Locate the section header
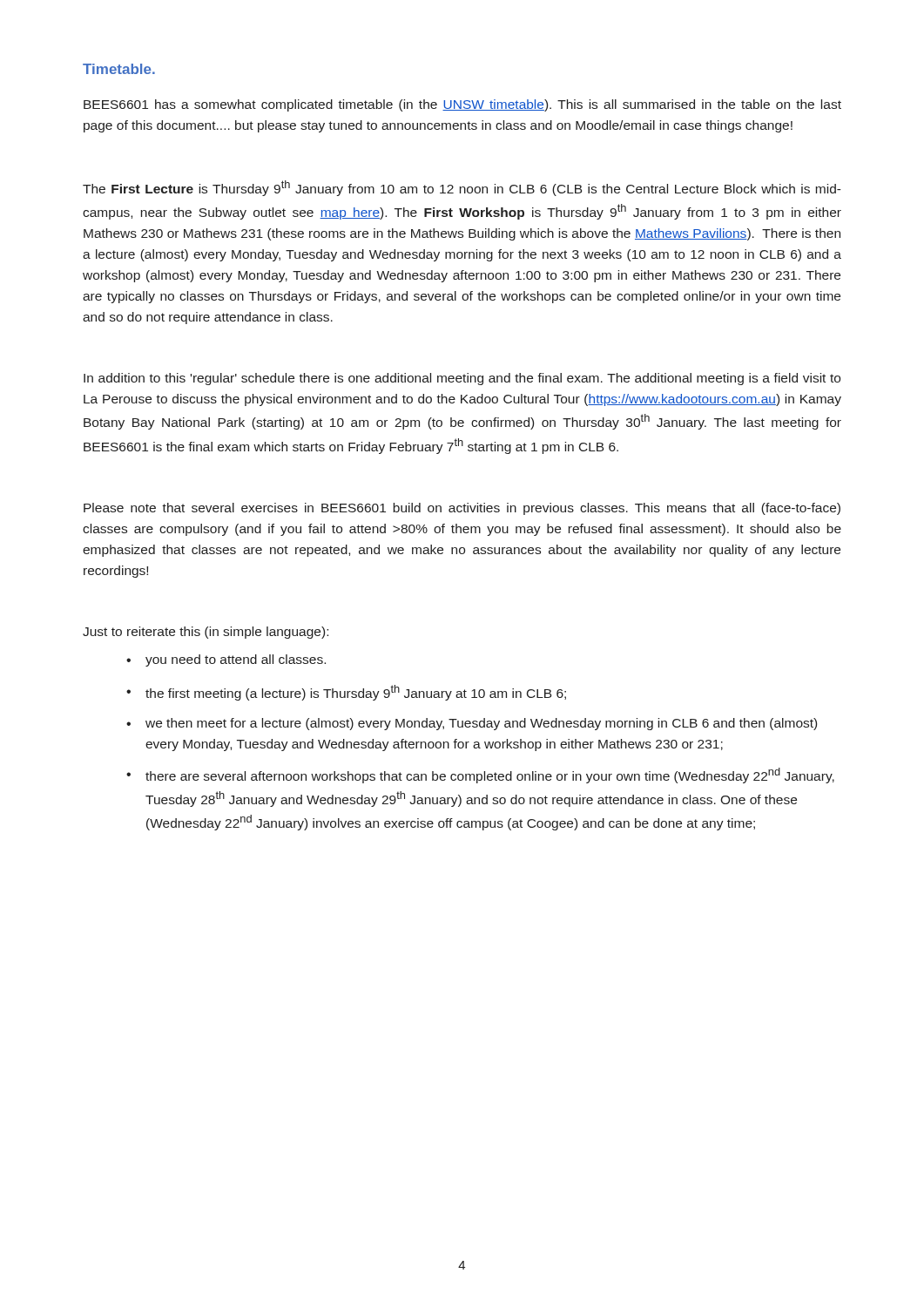The width and height of the screenshot is (924, 1307). (119, 69)
